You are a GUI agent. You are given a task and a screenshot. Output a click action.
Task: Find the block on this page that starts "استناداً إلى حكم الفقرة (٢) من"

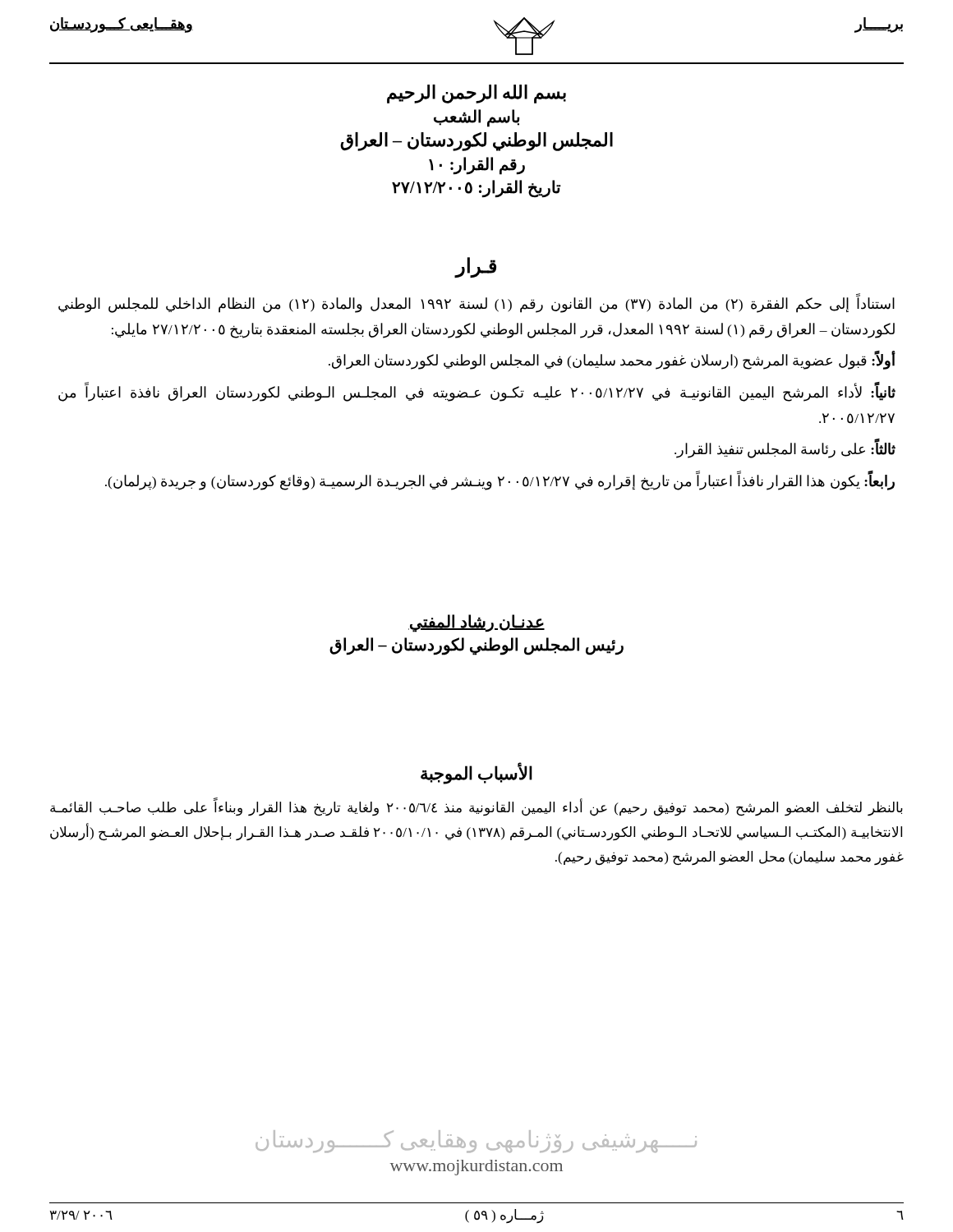[x=476, y=317]
